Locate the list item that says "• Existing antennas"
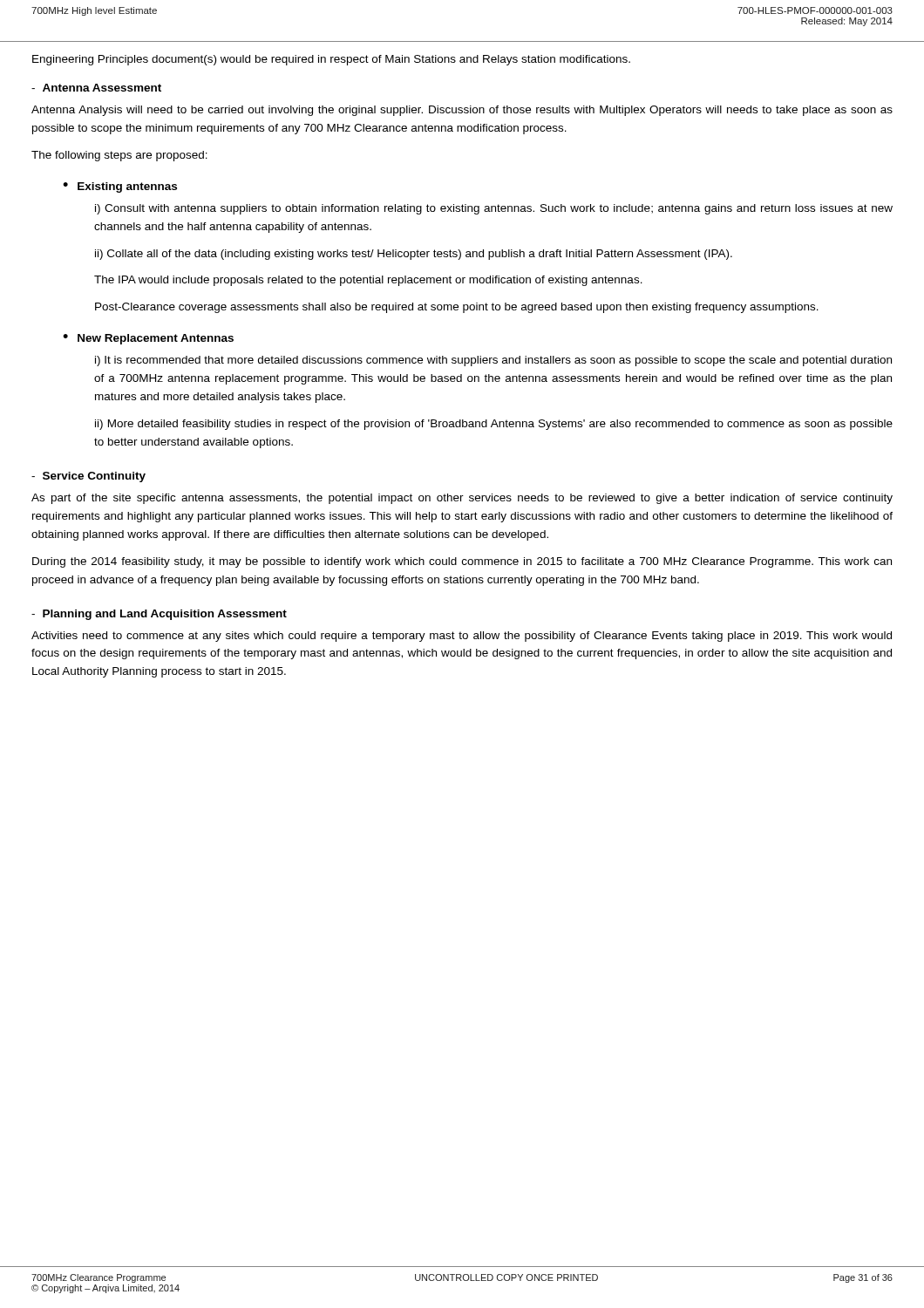924x1308 pixels. coord(120,185)
